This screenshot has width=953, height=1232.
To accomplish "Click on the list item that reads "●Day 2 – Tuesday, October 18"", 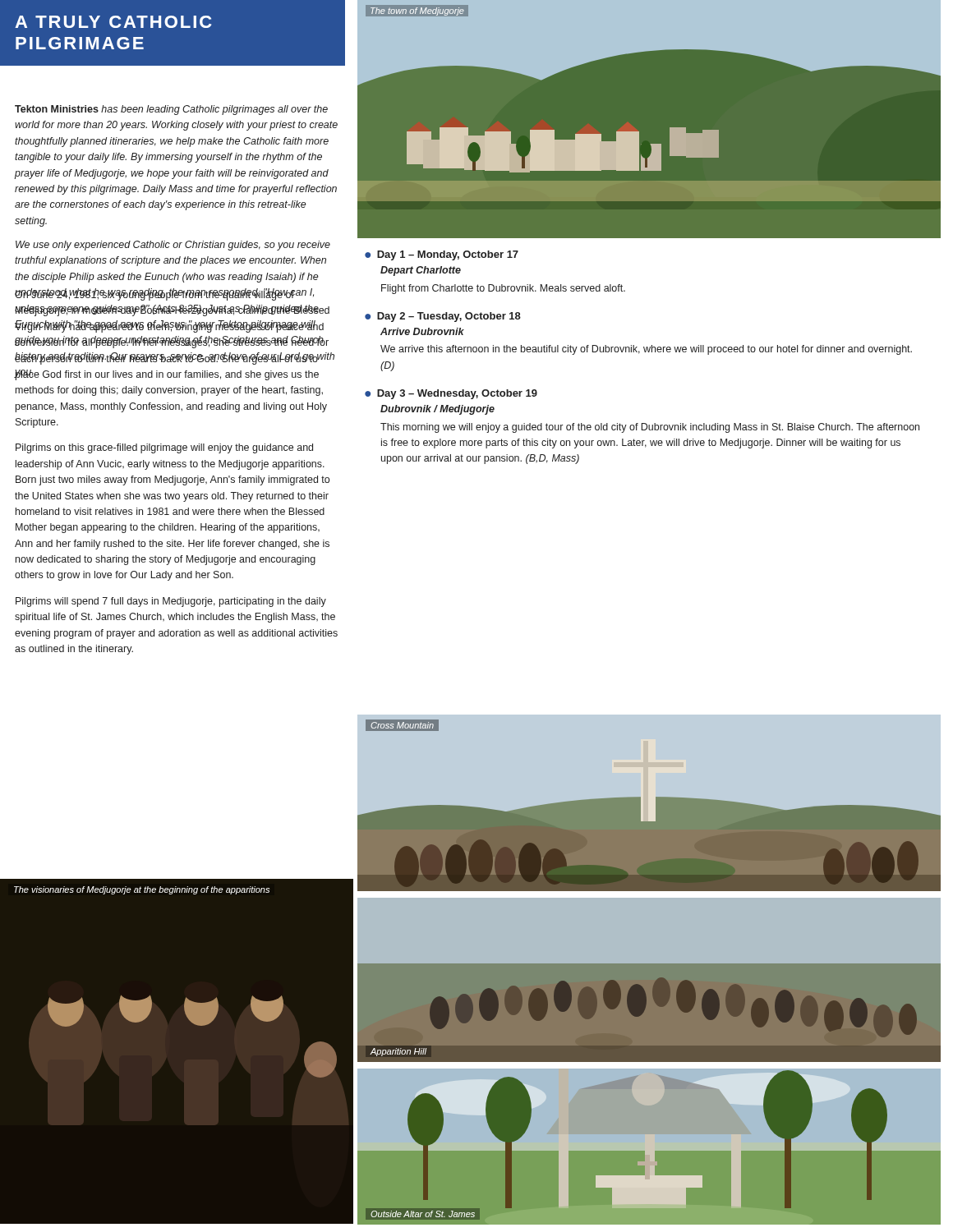I will [645, 341].
